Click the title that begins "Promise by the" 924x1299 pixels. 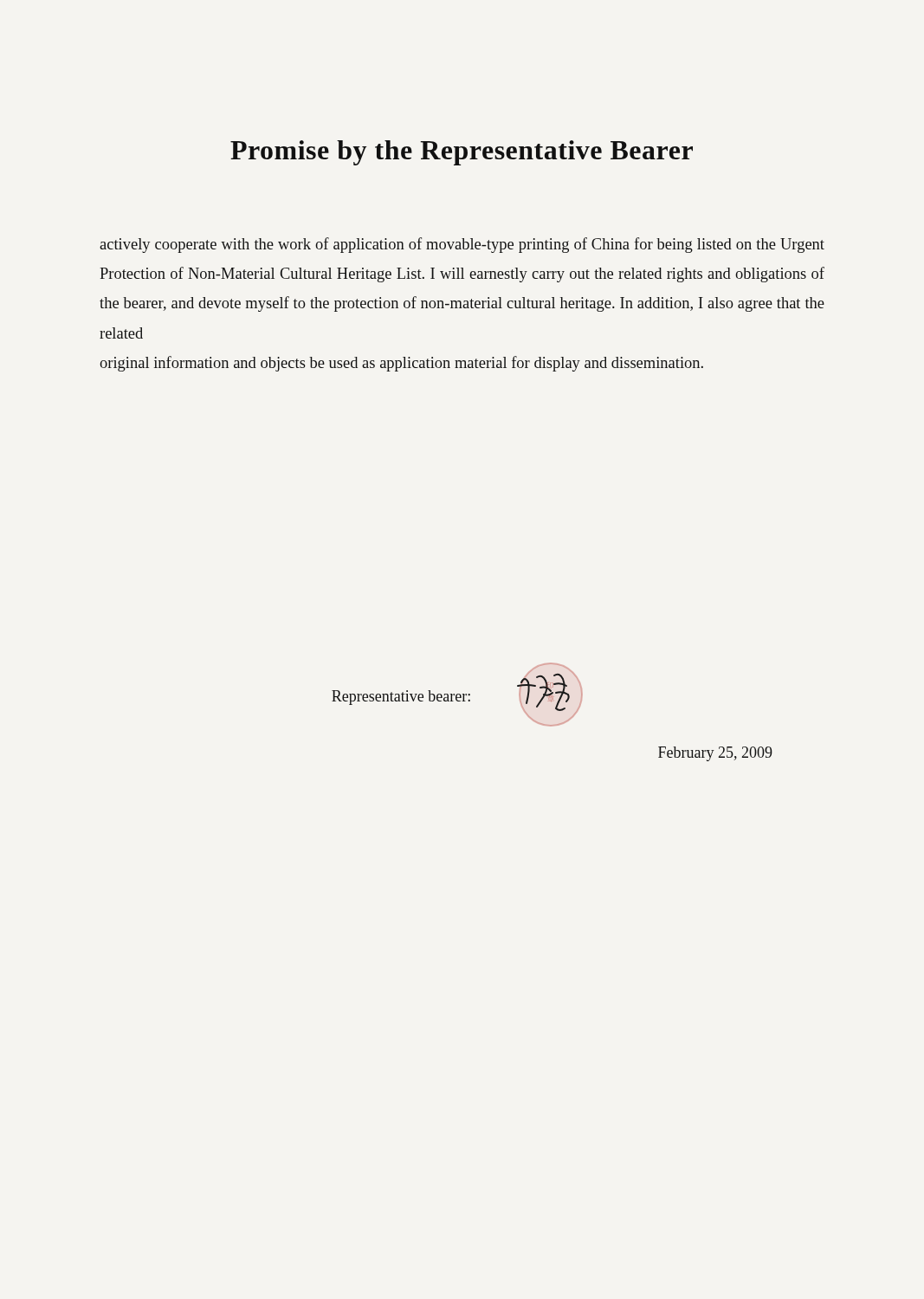pyautogui.click(x=462, y=150)
